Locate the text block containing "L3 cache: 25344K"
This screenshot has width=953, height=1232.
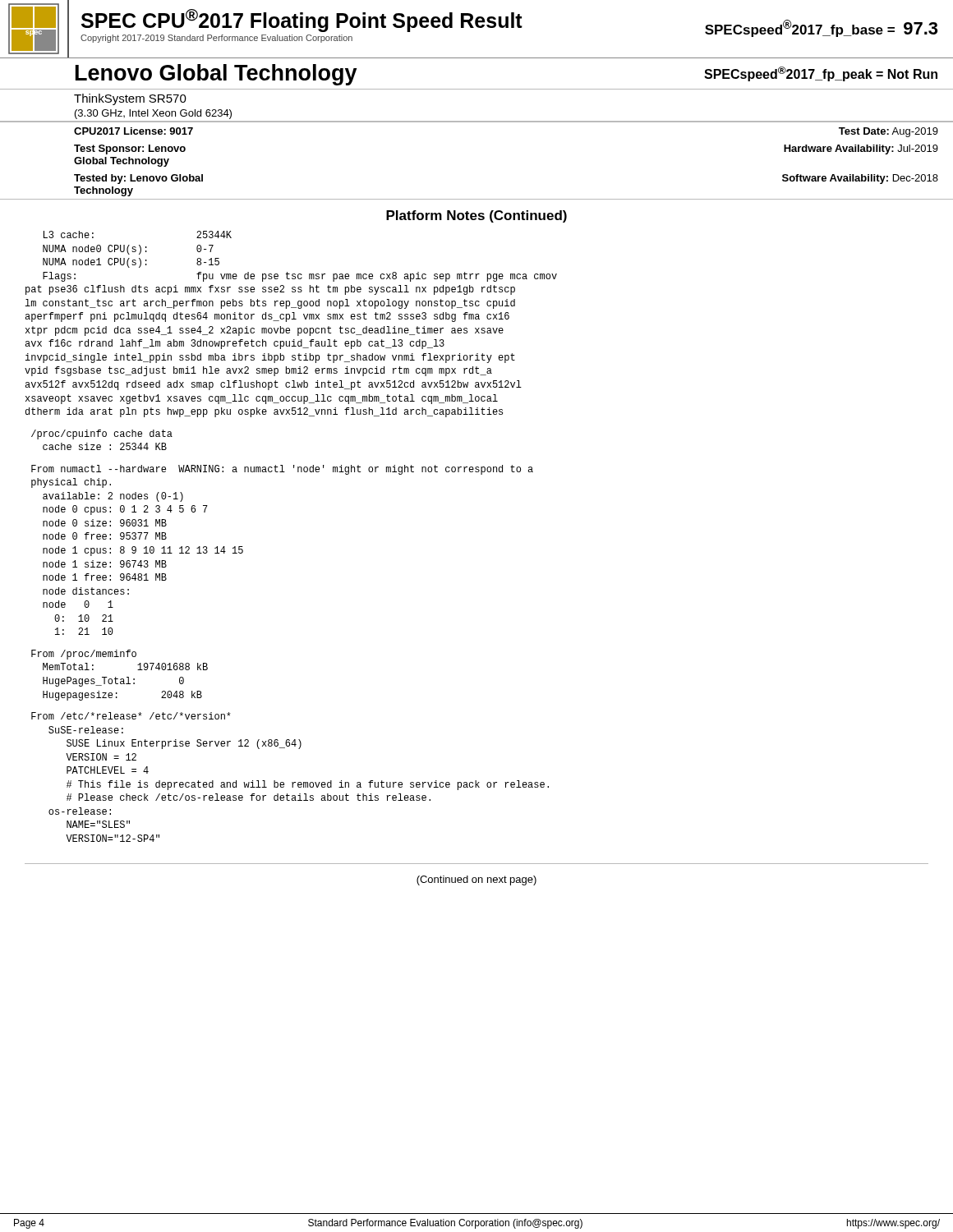point(476,324)
